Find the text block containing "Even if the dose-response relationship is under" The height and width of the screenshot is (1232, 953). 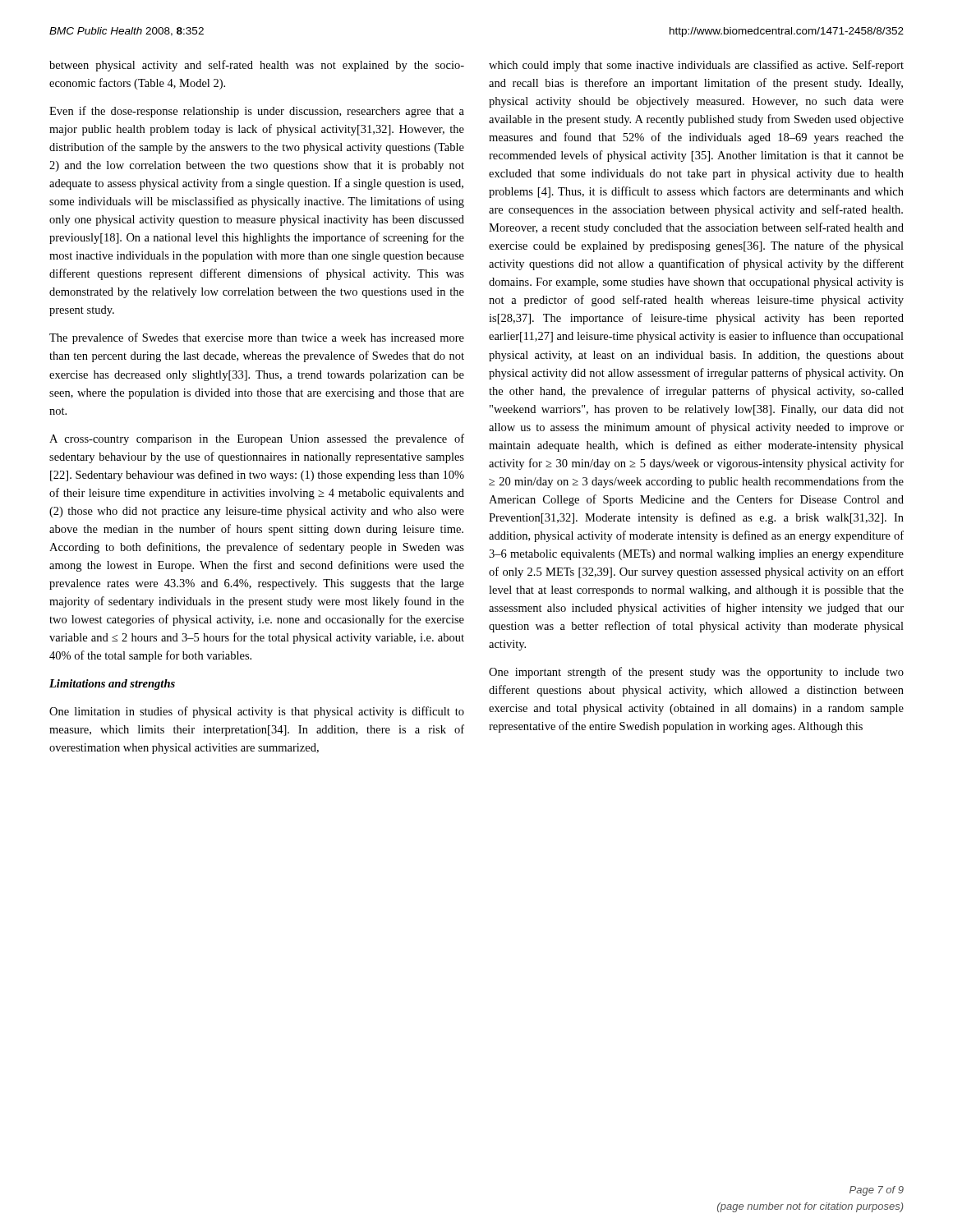pyautogui.click(x=257, y=210)
